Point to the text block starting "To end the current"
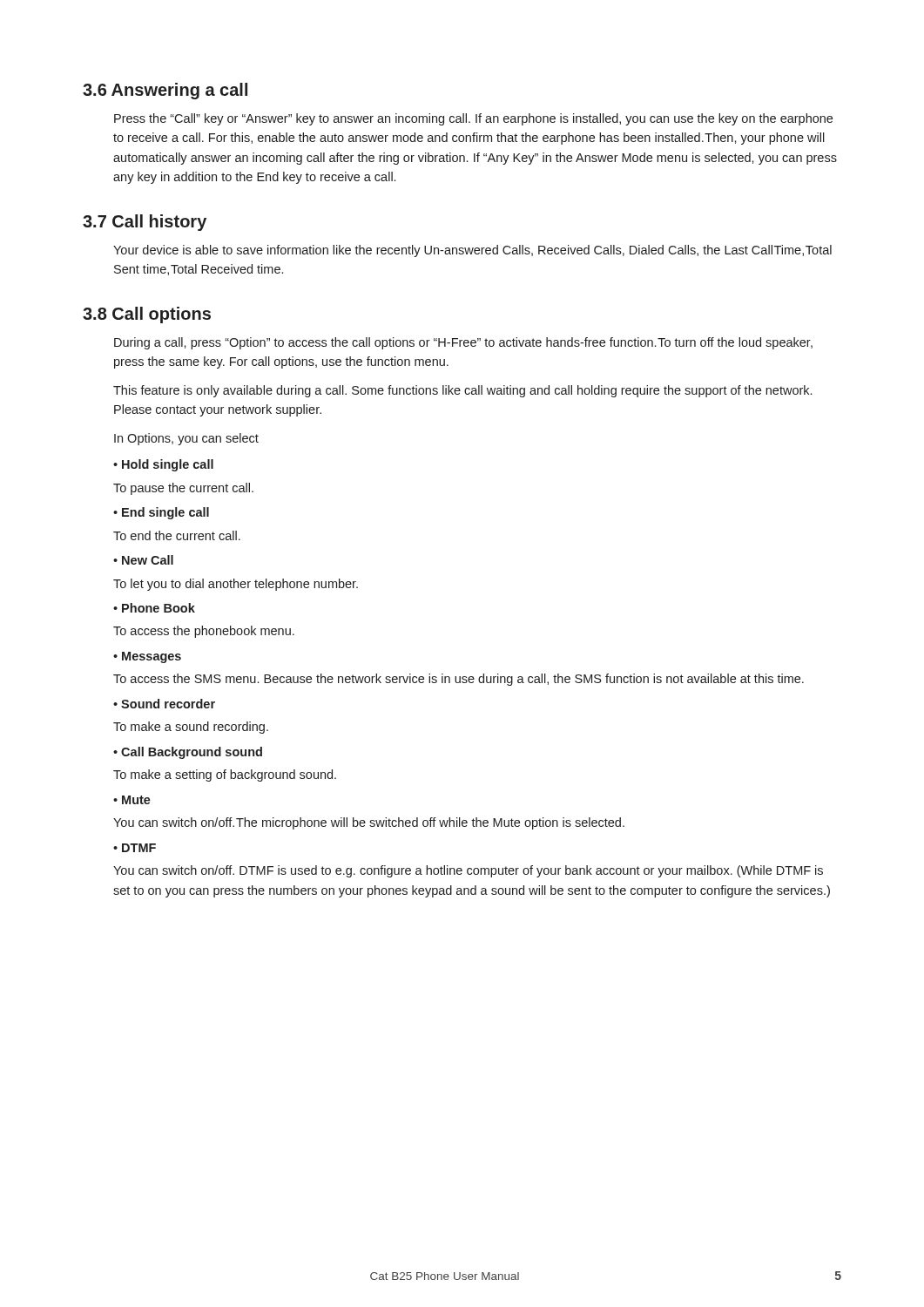This screenshot has height=1307, width=924. click(x=177, y=535)
